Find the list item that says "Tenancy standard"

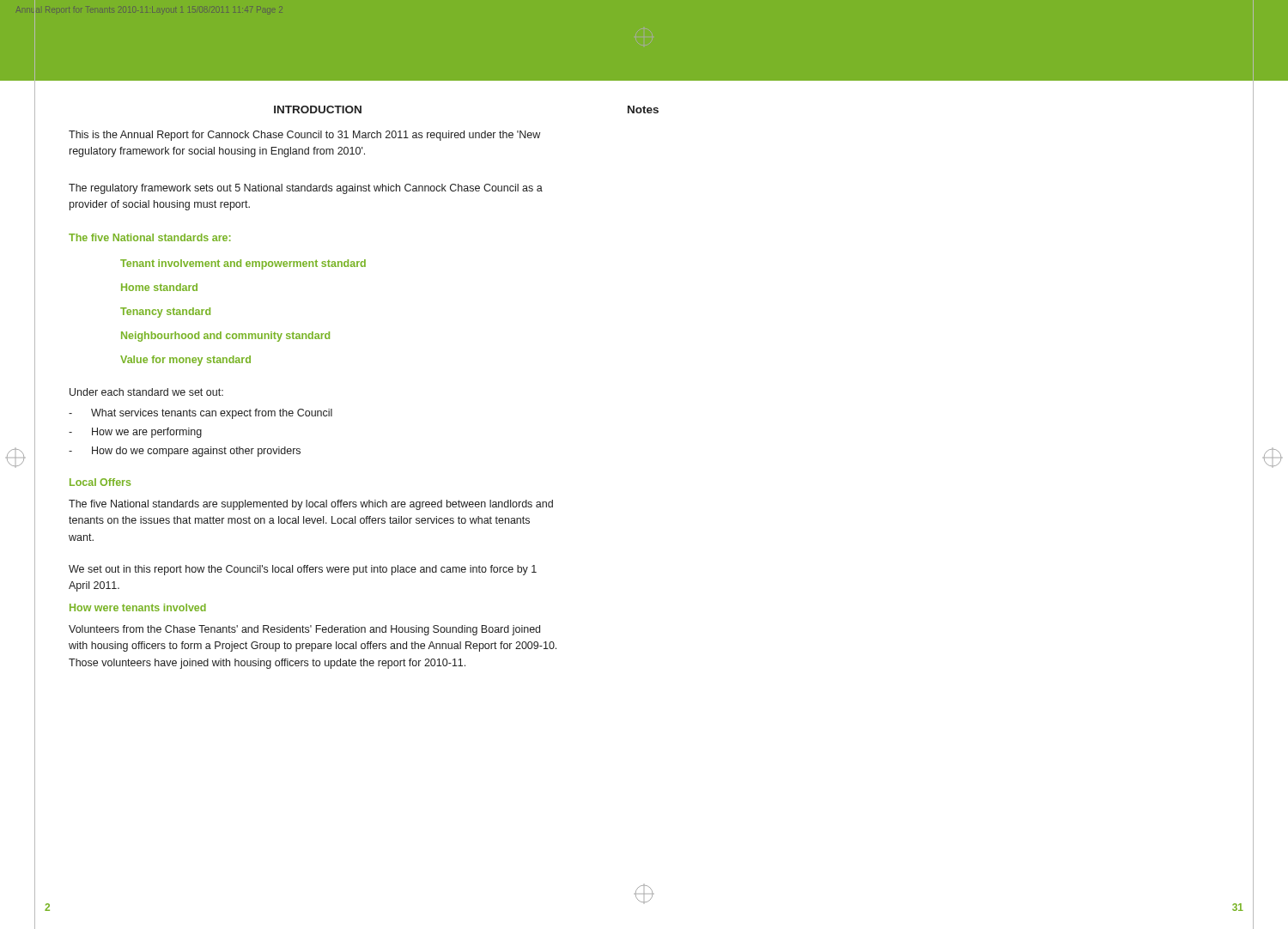coord(166,312)
